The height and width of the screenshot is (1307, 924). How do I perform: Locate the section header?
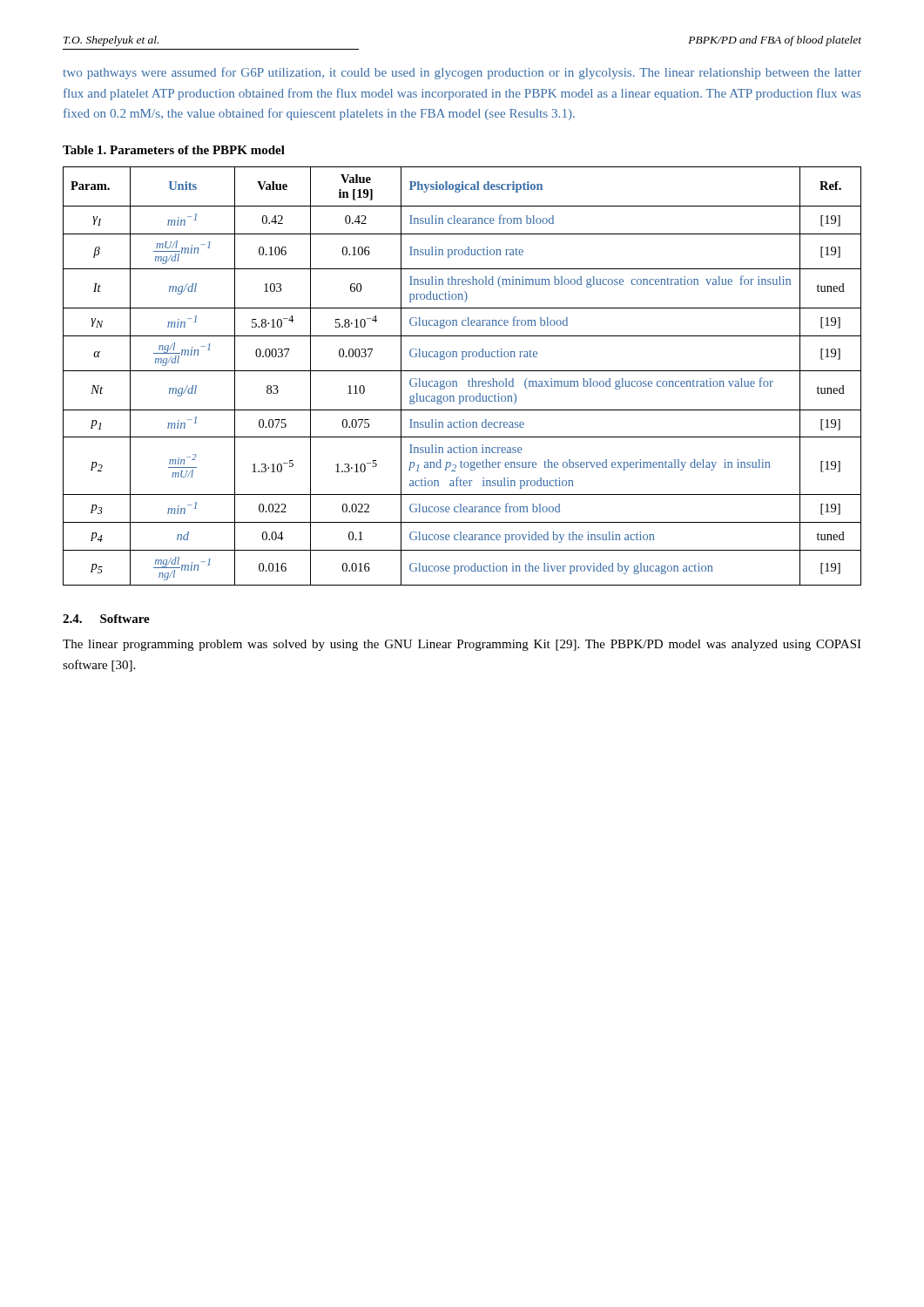pos(106,619)
